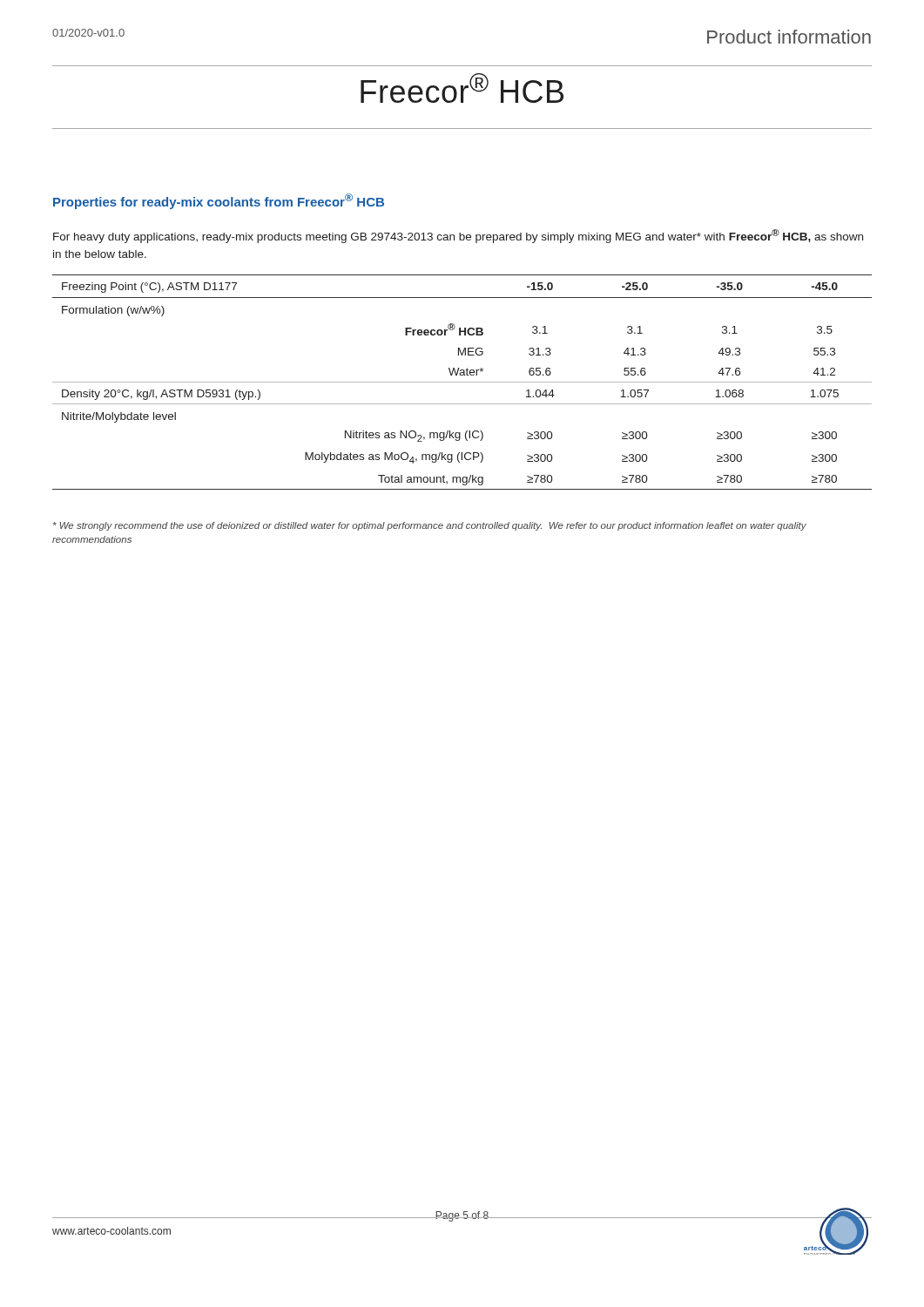
Task: Click on the table containing "Formulation (w/w%)"
Action: pos(462,382)
